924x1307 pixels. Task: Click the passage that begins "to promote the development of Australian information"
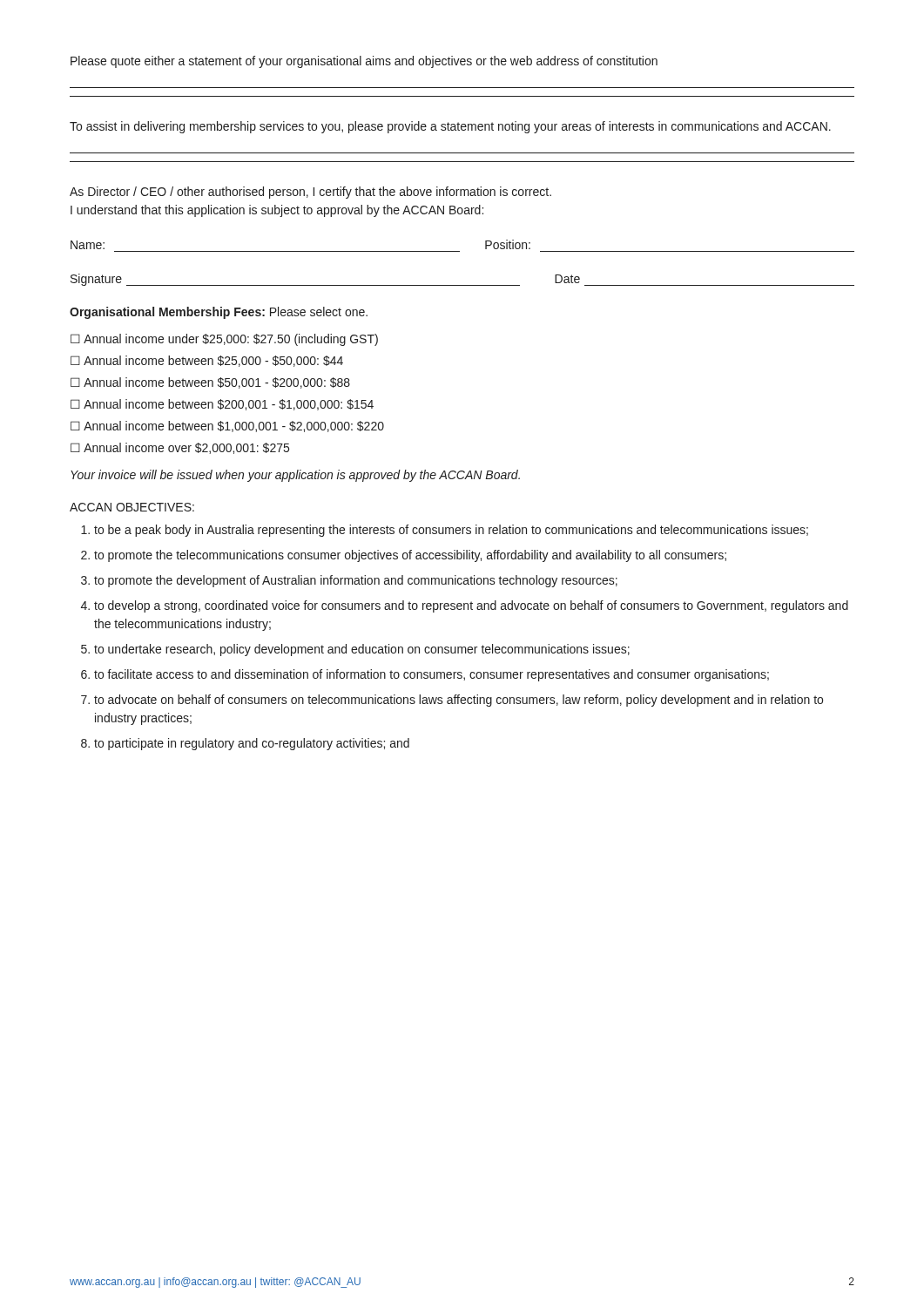click(356, 580)
